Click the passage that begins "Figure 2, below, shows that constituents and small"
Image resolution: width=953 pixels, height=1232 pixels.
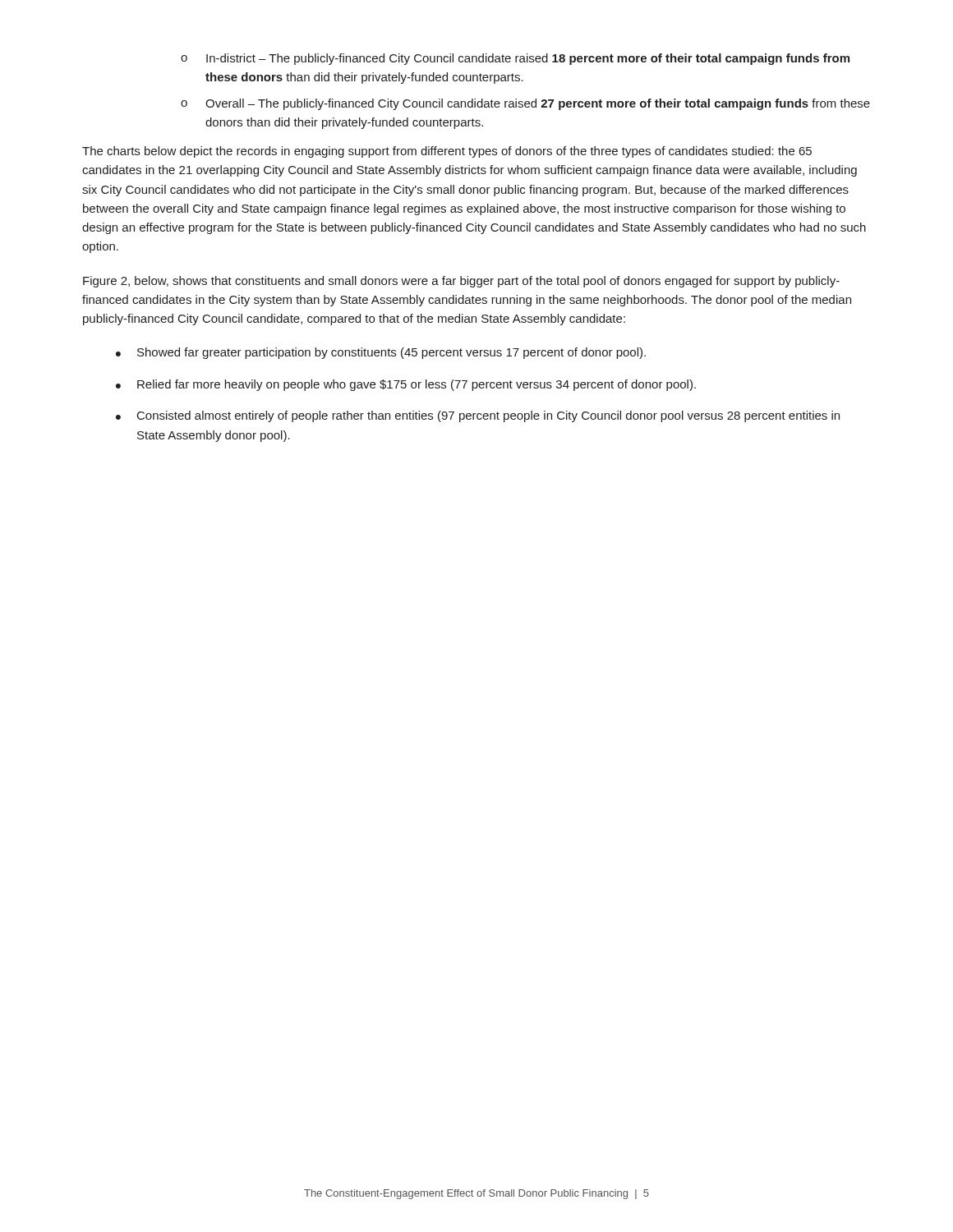pos(467,299)
